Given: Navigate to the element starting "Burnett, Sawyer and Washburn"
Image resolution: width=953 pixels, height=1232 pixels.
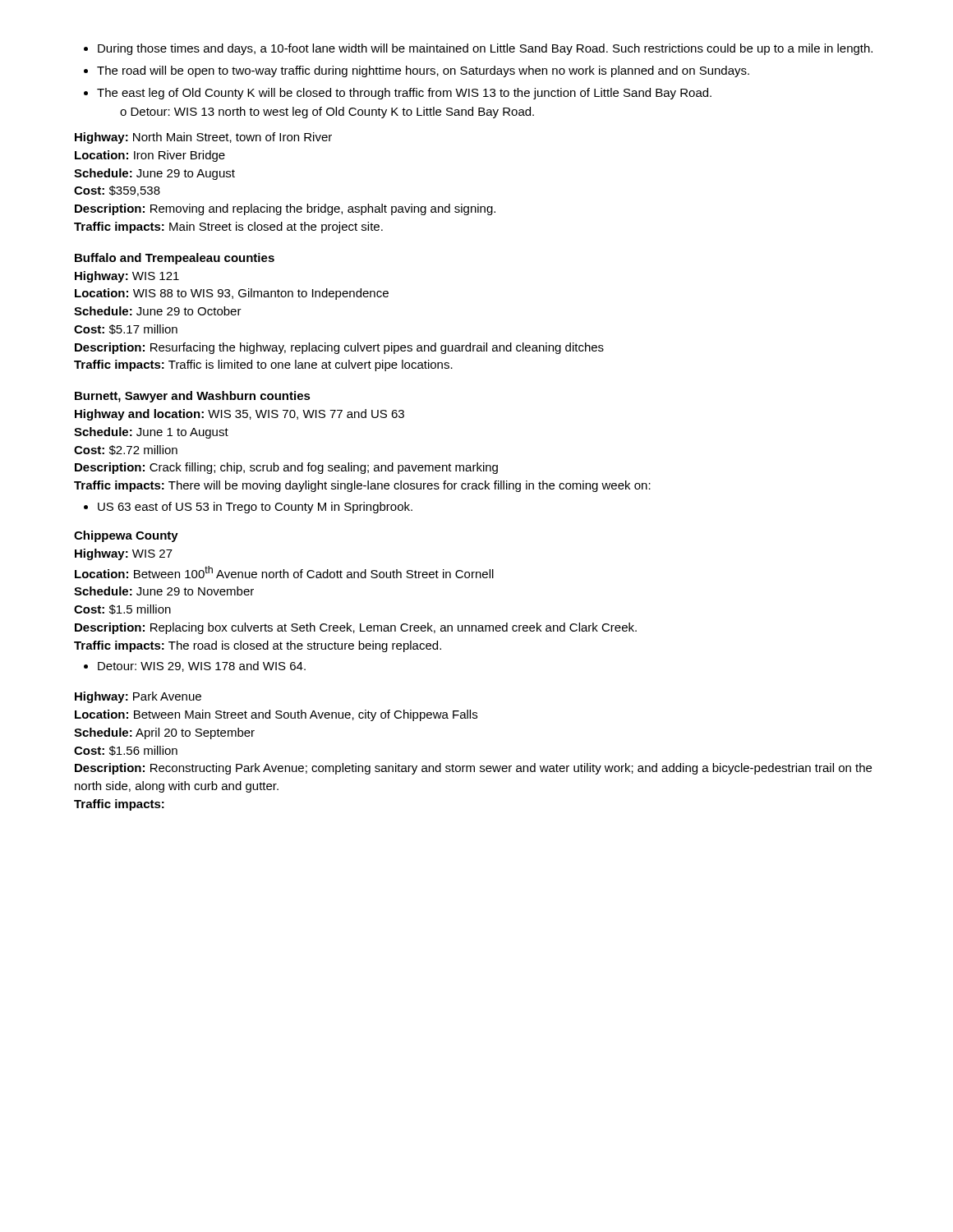Looking at the screenshot, I should click(192, 395).
